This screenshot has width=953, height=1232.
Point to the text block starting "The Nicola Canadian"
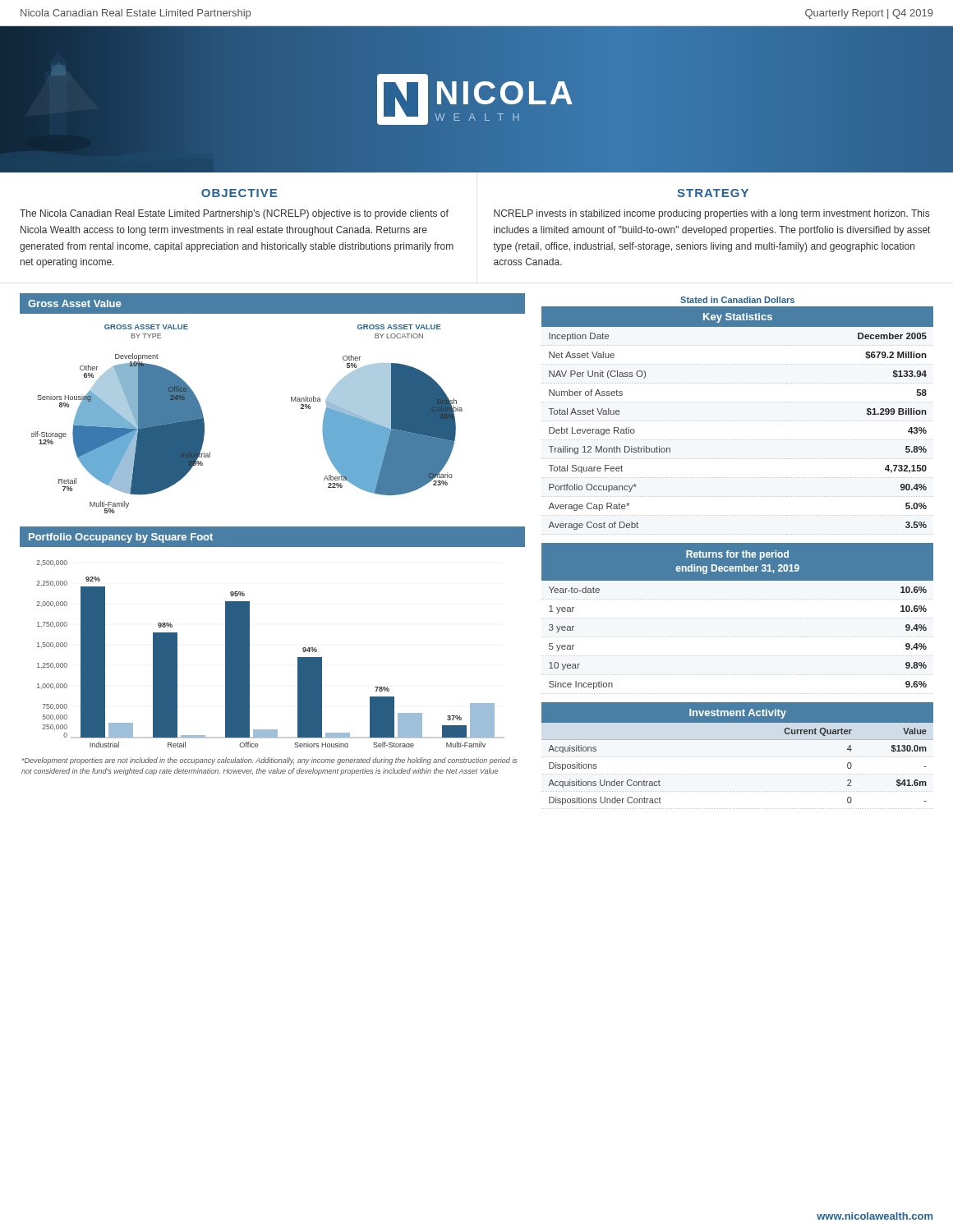click(237, 238)
